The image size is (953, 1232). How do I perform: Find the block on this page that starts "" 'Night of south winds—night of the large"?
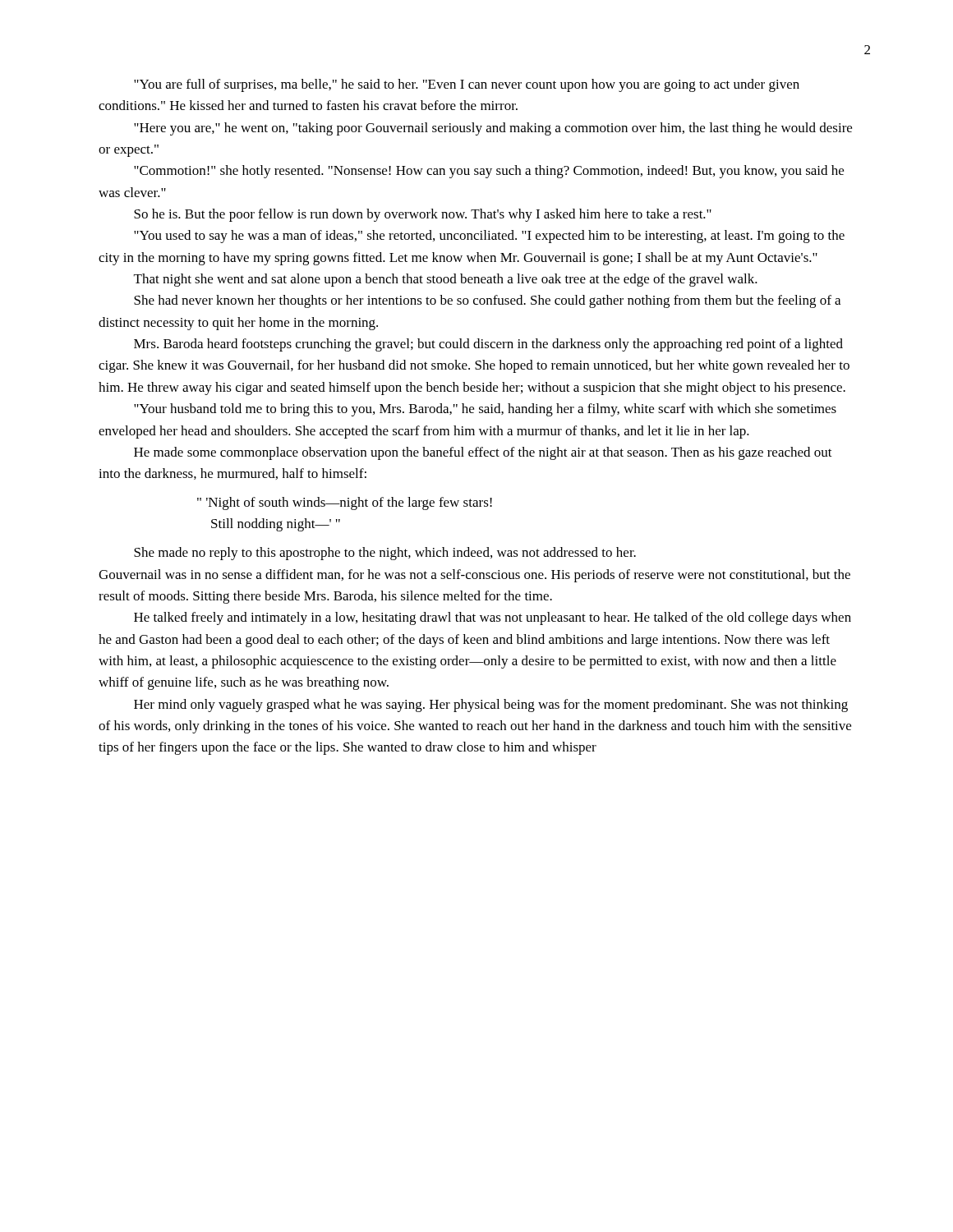(345, 503)
